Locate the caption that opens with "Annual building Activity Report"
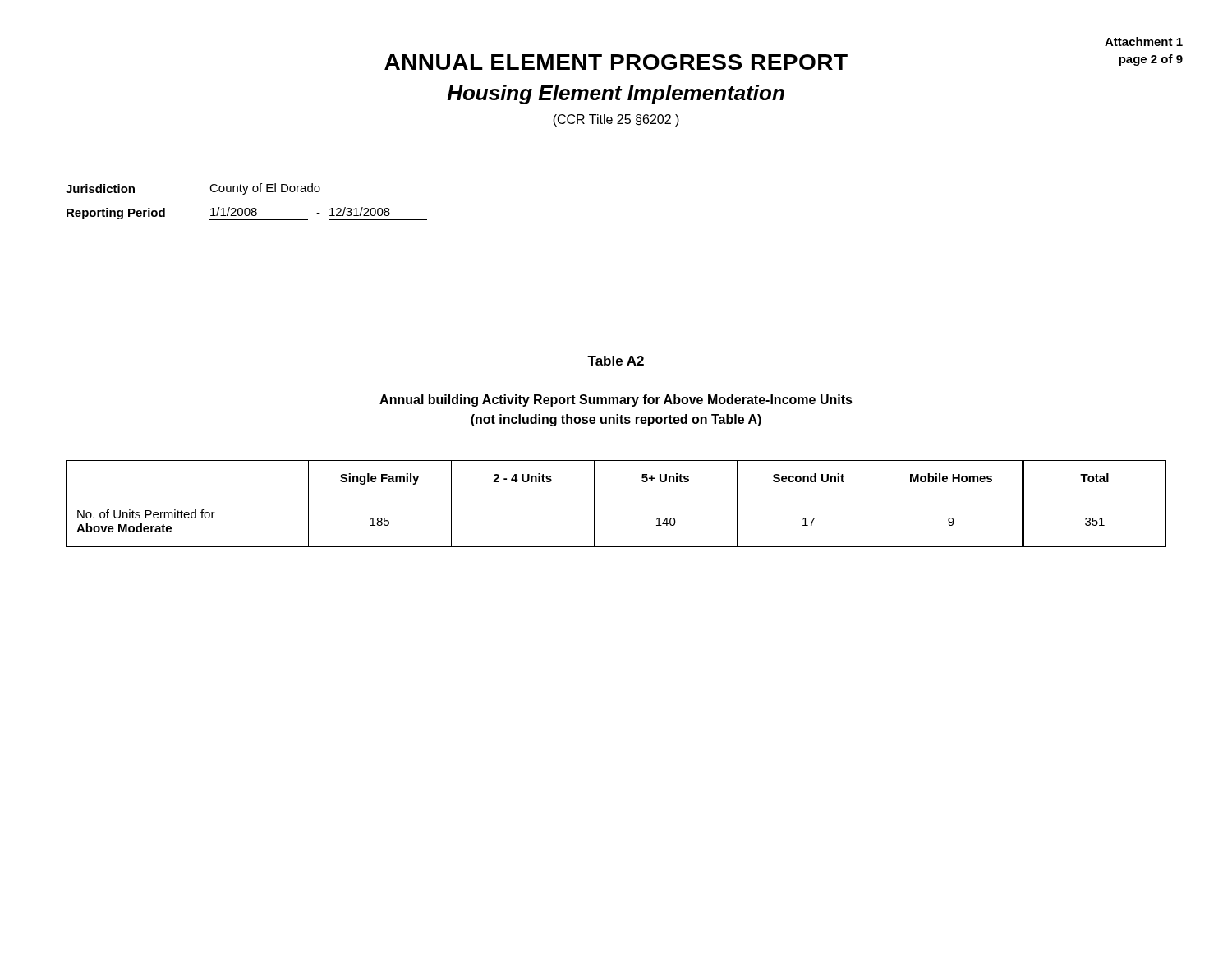1232x953 pixels. pyautogui.click(x=616, y=410)
